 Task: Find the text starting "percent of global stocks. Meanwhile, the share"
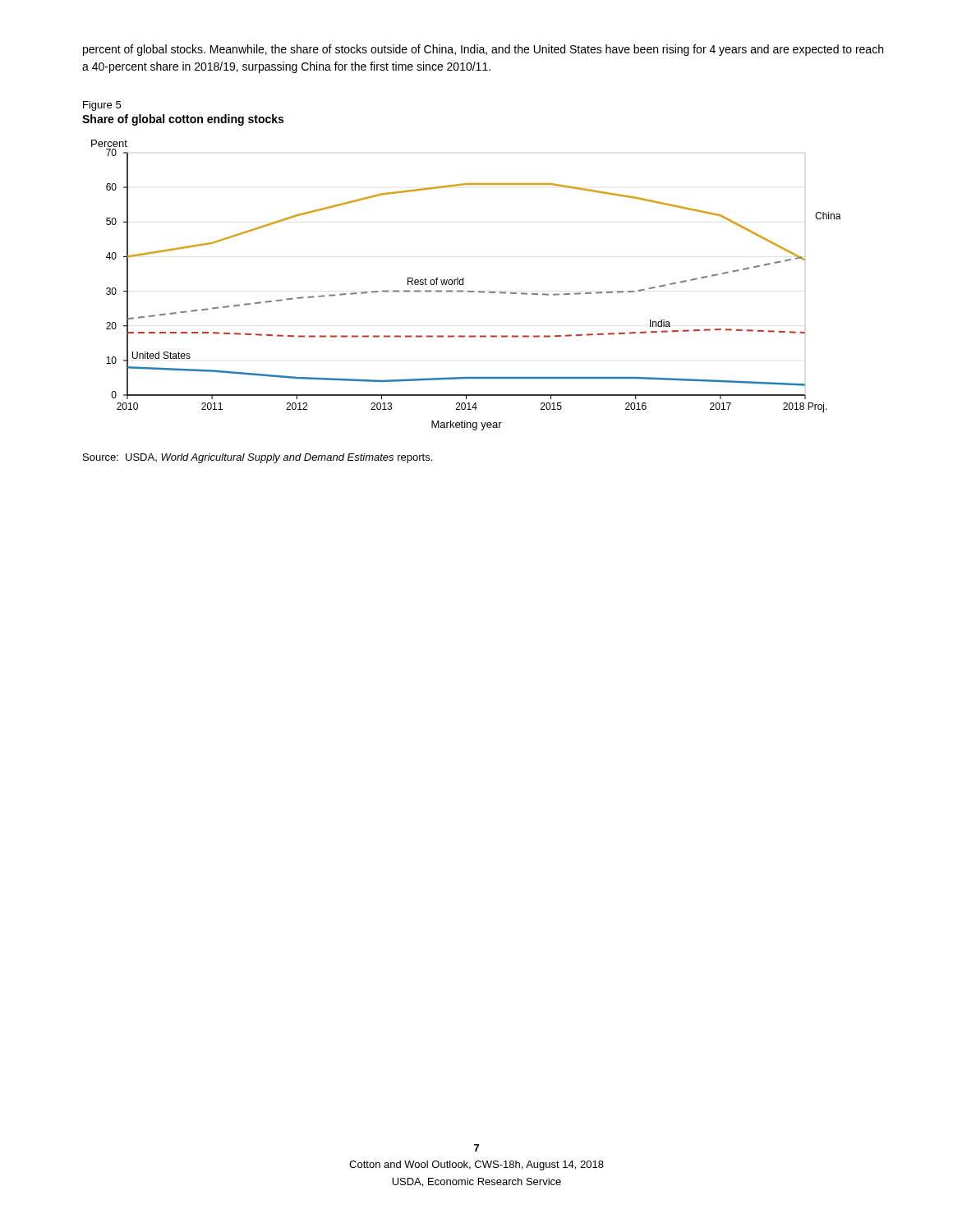[x=483, y=58]
